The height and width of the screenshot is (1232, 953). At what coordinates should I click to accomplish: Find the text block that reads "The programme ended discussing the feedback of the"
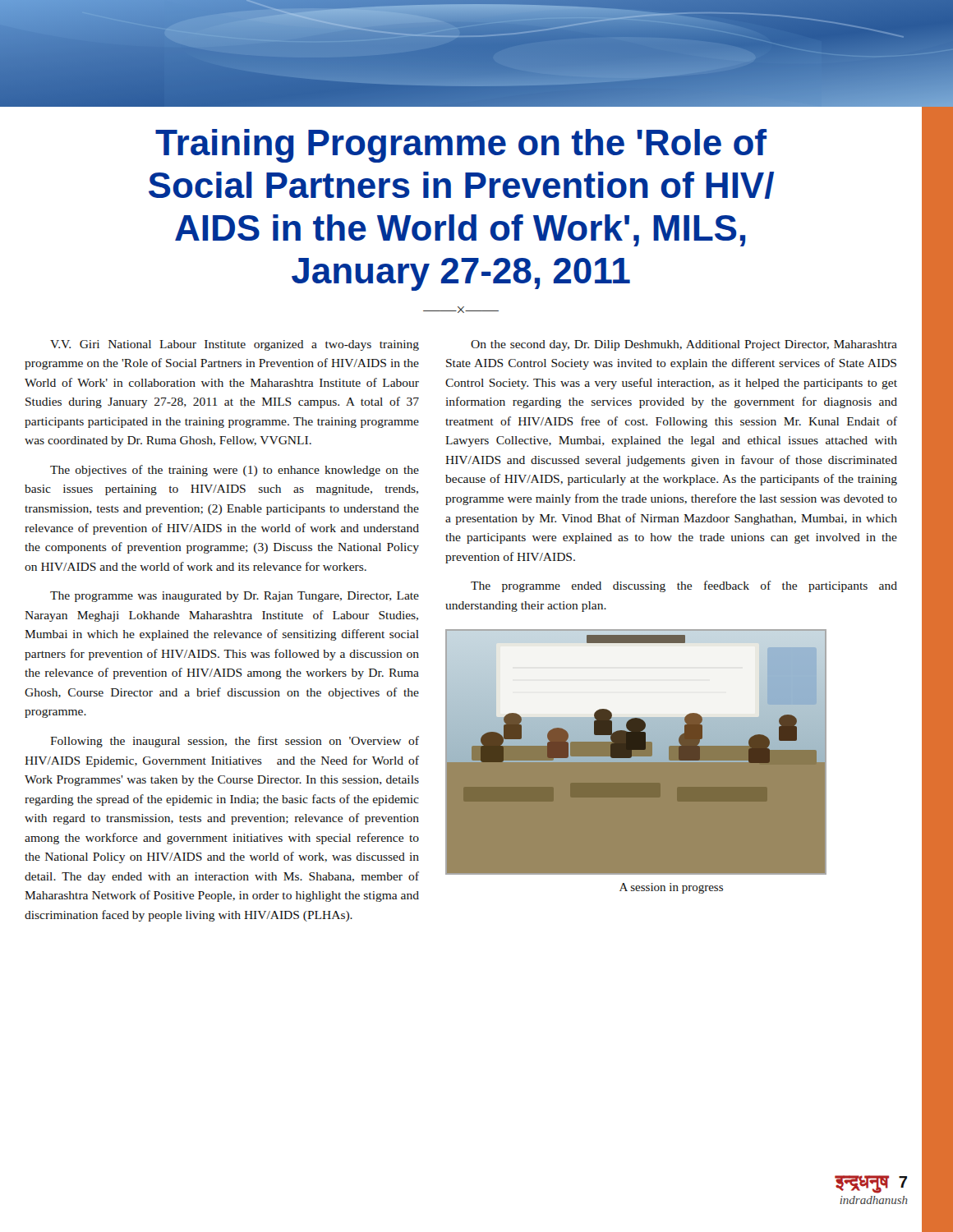point(671,595)
